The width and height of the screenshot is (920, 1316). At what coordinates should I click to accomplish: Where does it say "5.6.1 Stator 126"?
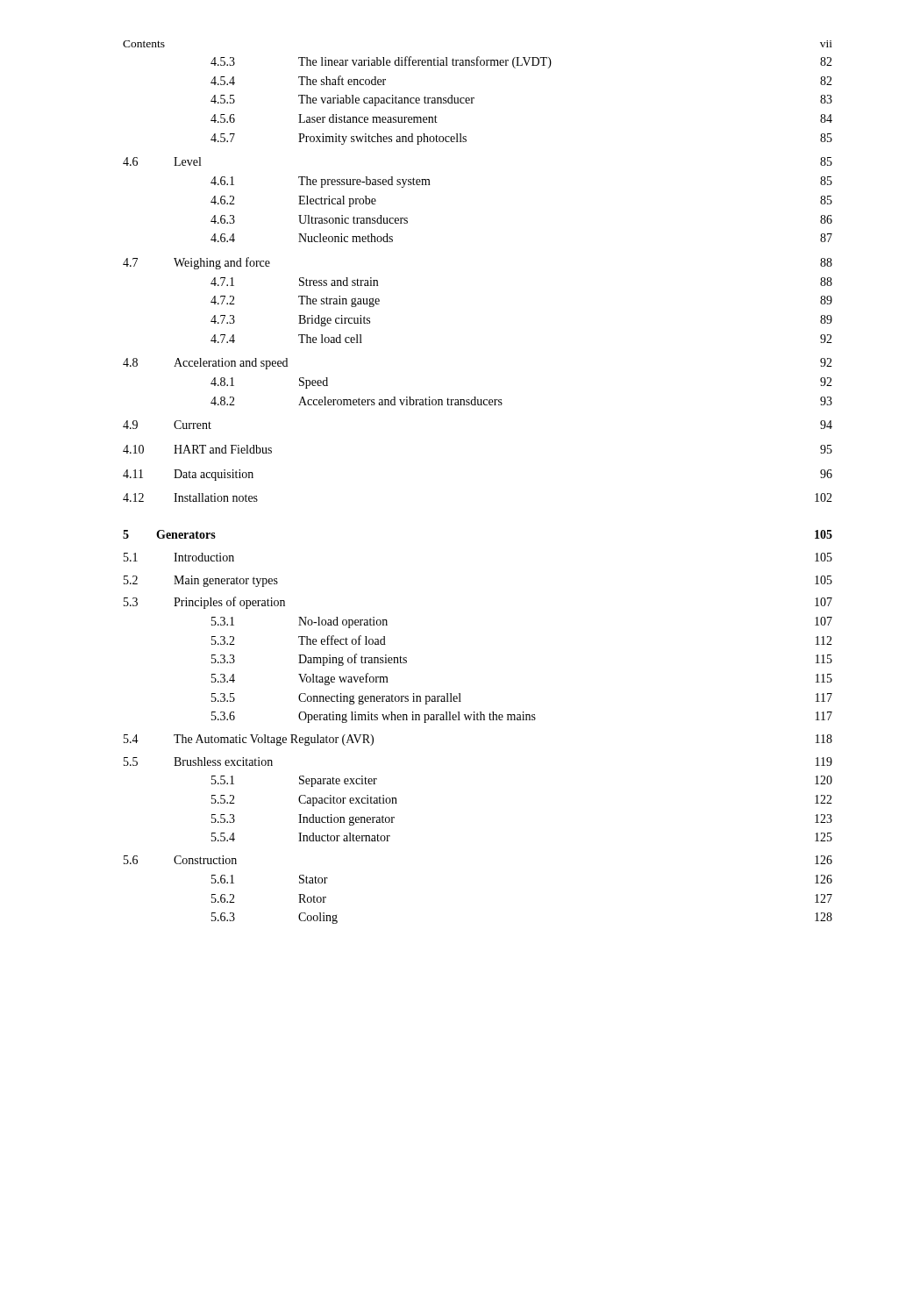222,879
